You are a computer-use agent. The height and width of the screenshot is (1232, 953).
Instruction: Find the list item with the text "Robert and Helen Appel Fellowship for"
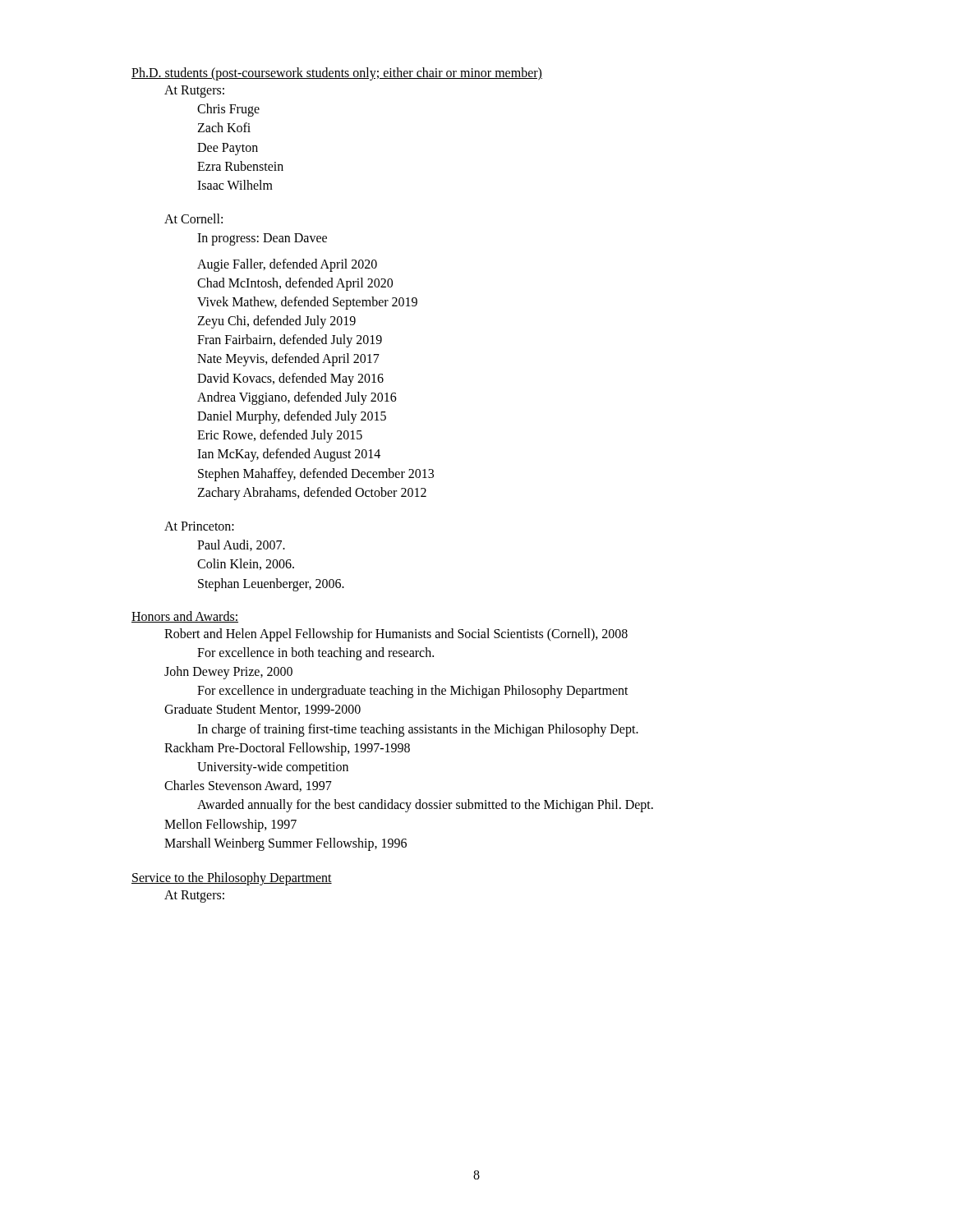coord(396,633)
